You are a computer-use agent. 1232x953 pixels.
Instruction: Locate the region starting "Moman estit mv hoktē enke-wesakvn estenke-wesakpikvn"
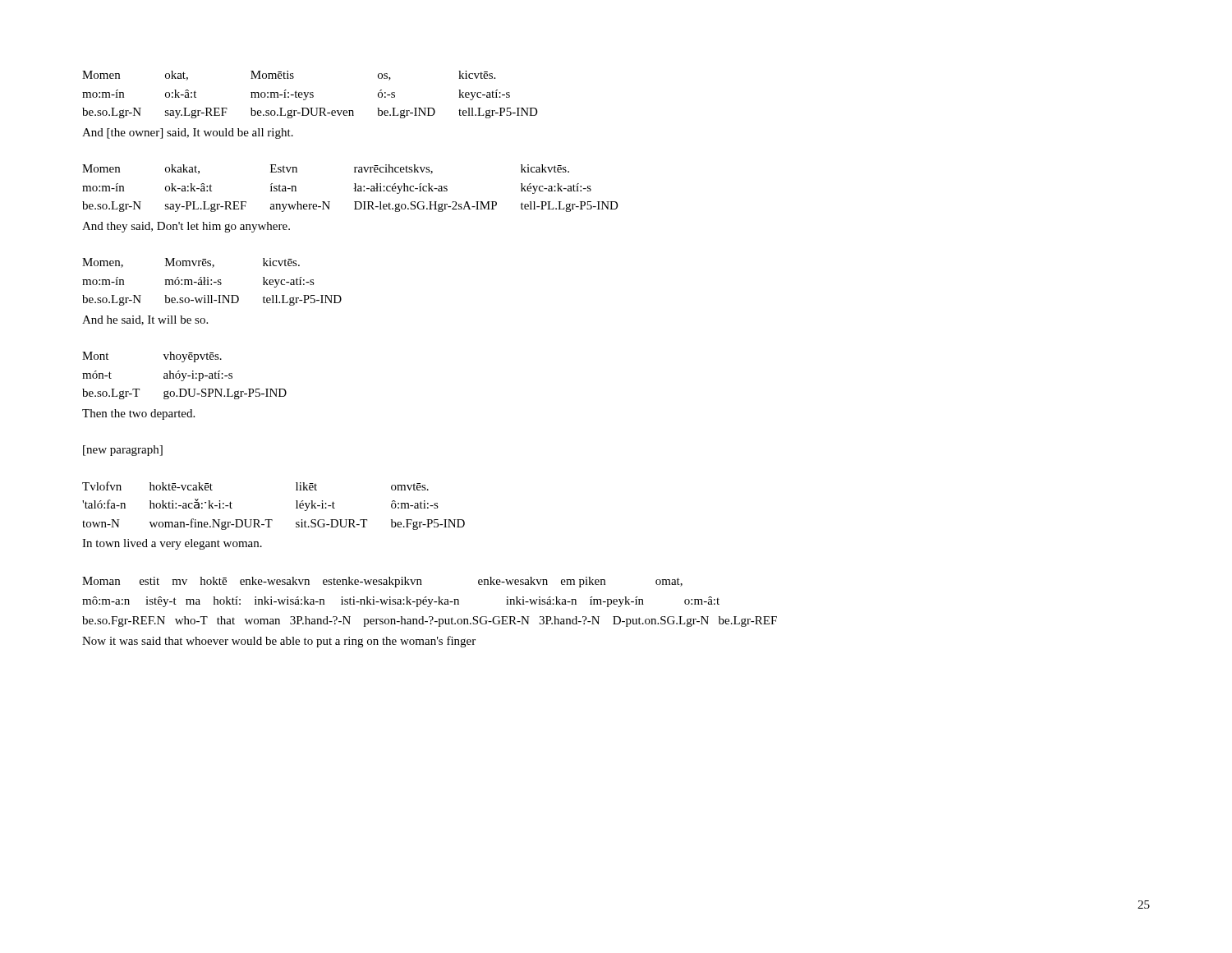(616, 610)
